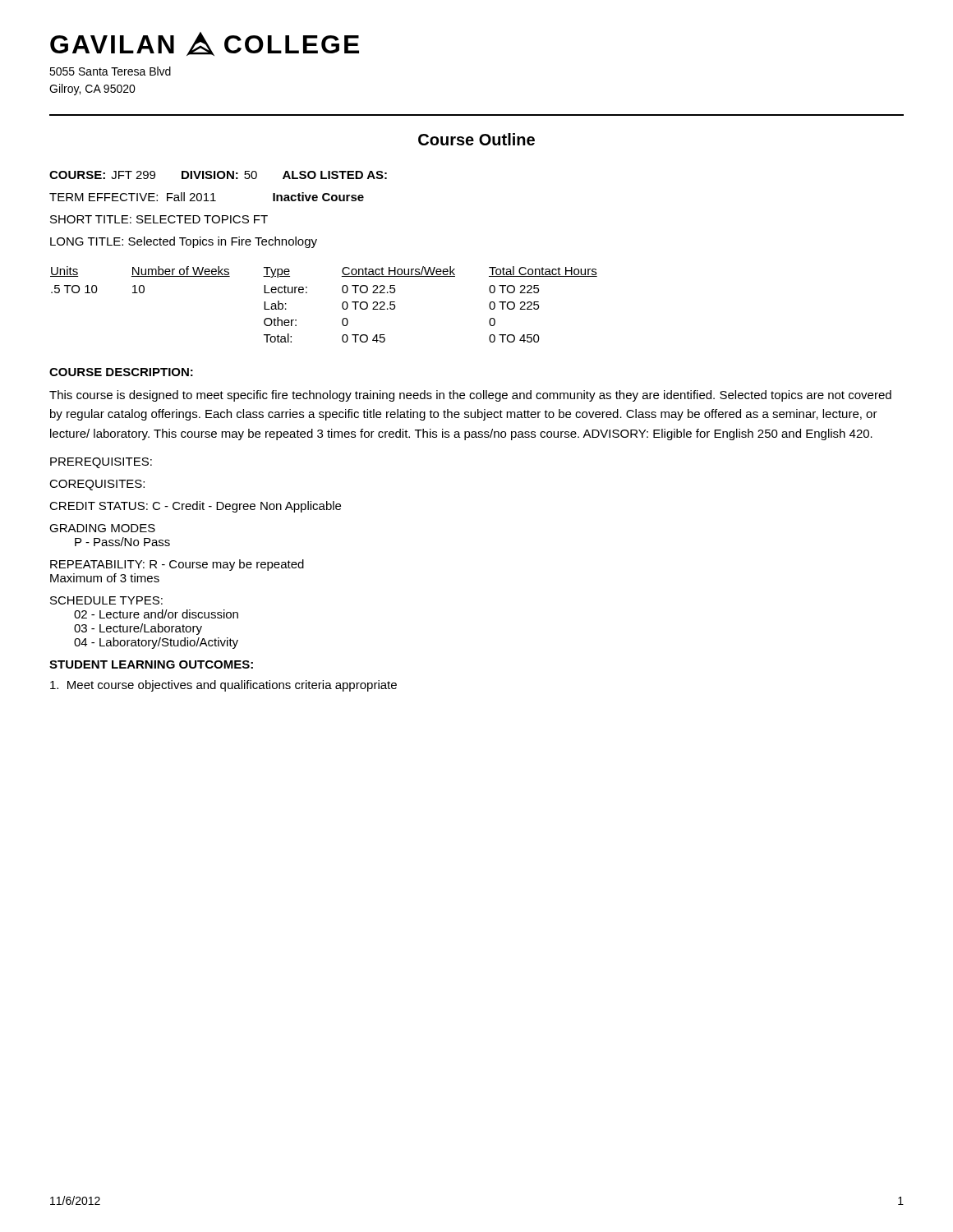This screenshot has width=953, height=1232.
Task: Select the section header that reads "COURSE DESCRIPTION:"
Action: (122, 372)
